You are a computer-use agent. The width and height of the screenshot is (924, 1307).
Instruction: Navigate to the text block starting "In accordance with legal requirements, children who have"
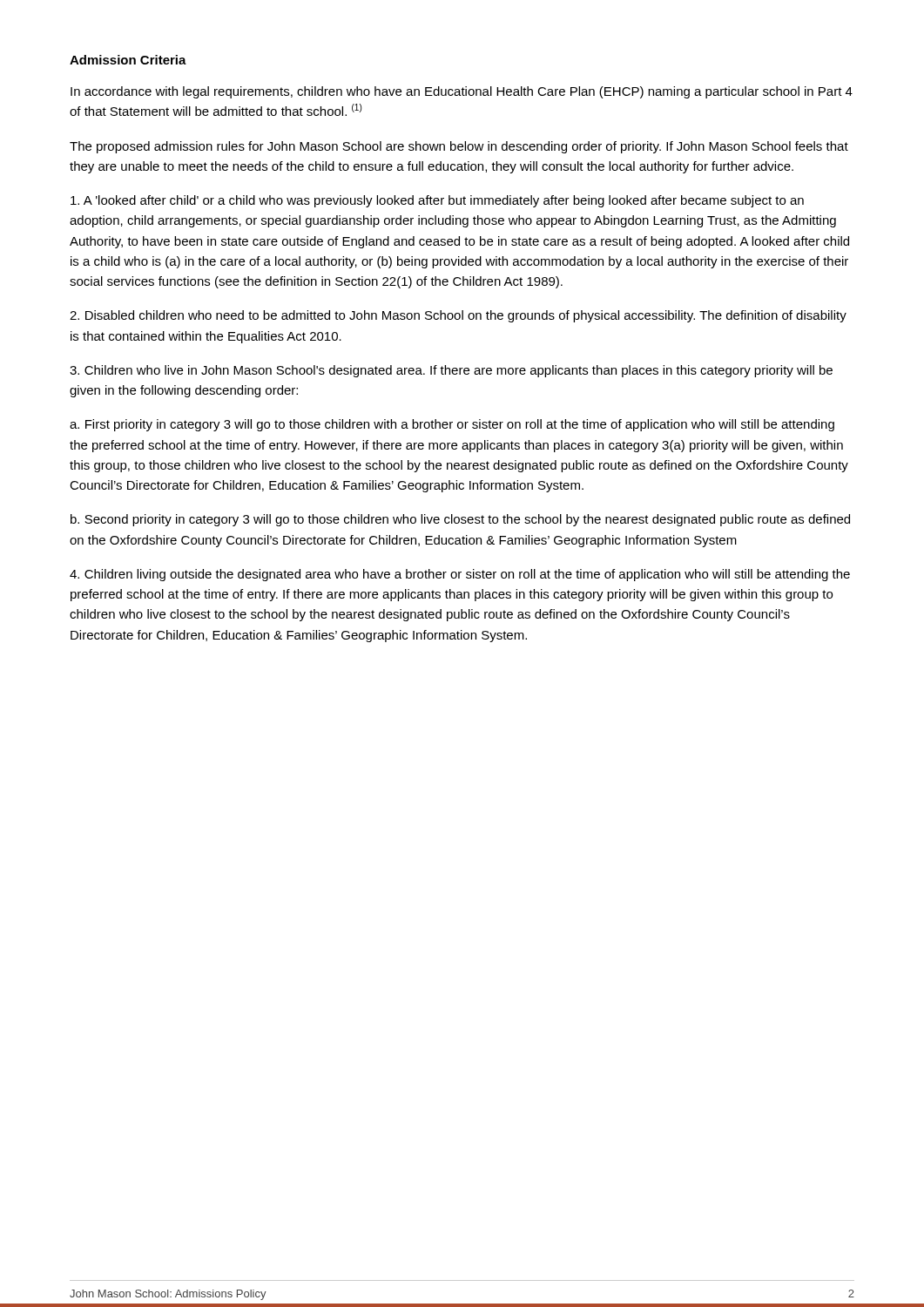click(x=461, y=101)
